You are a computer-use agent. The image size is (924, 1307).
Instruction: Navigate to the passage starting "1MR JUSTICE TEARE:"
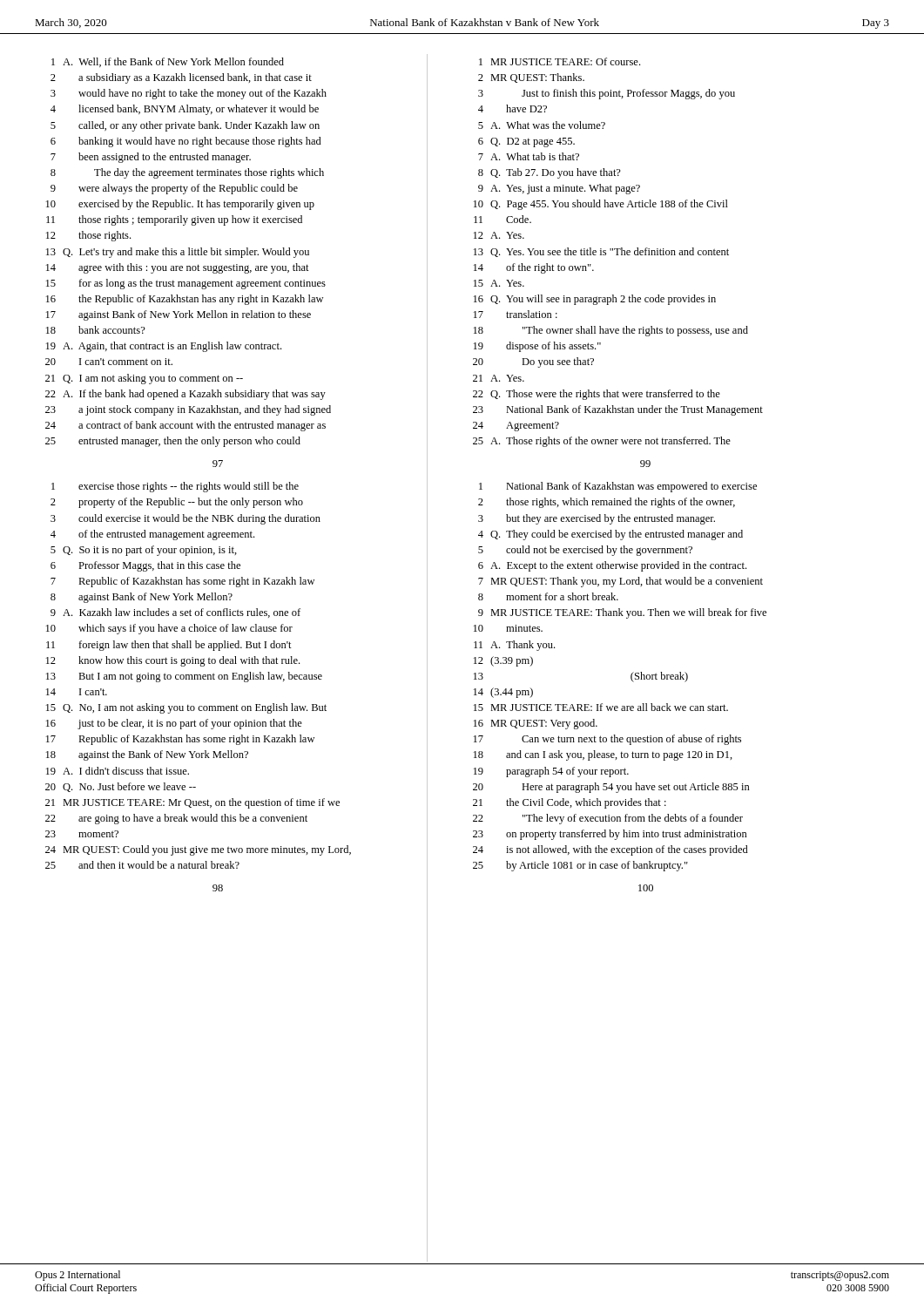(645, 251)
